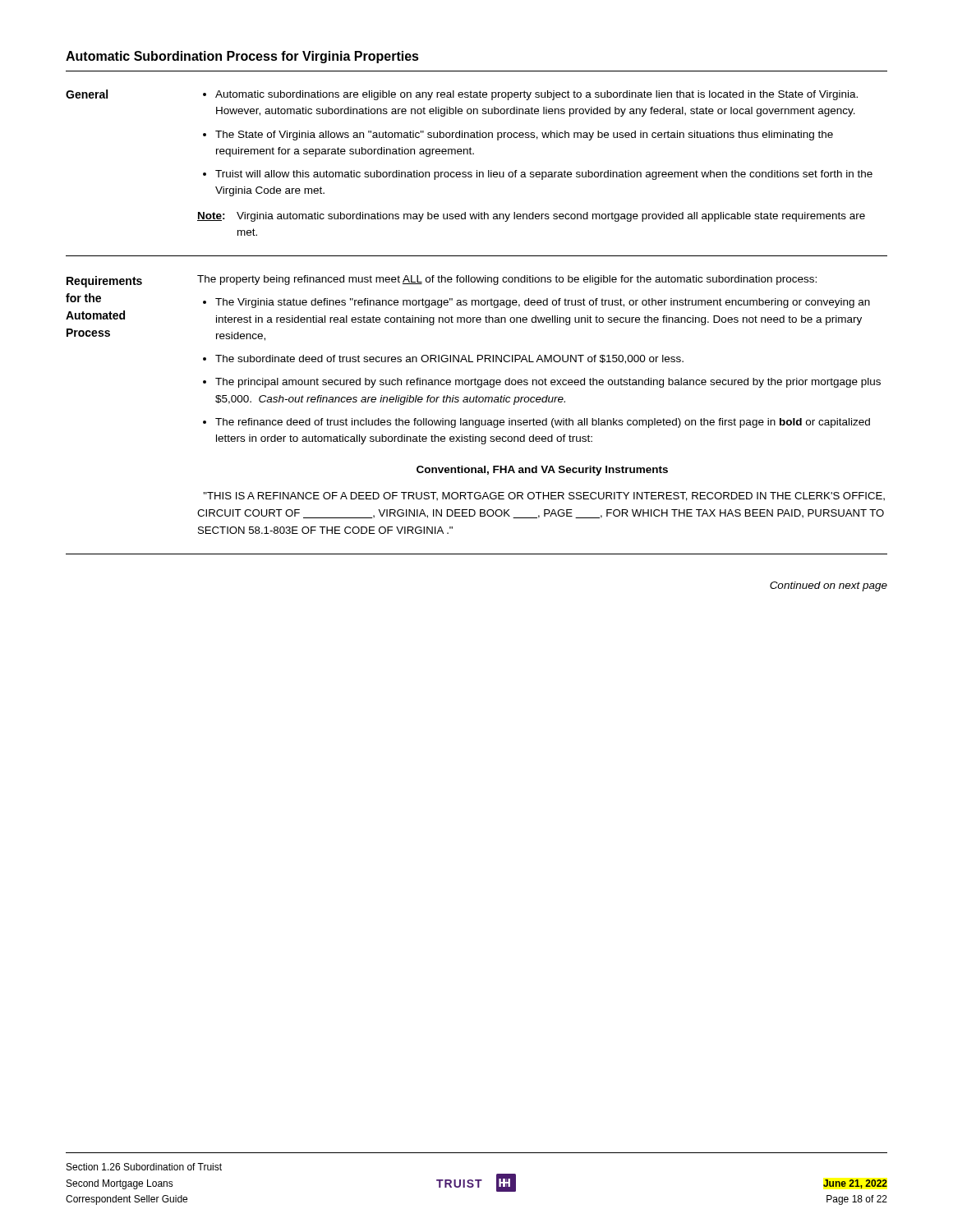Point to the passage starting "The property being"
Screen dimensions: 1232x953
tap(507, 279)
